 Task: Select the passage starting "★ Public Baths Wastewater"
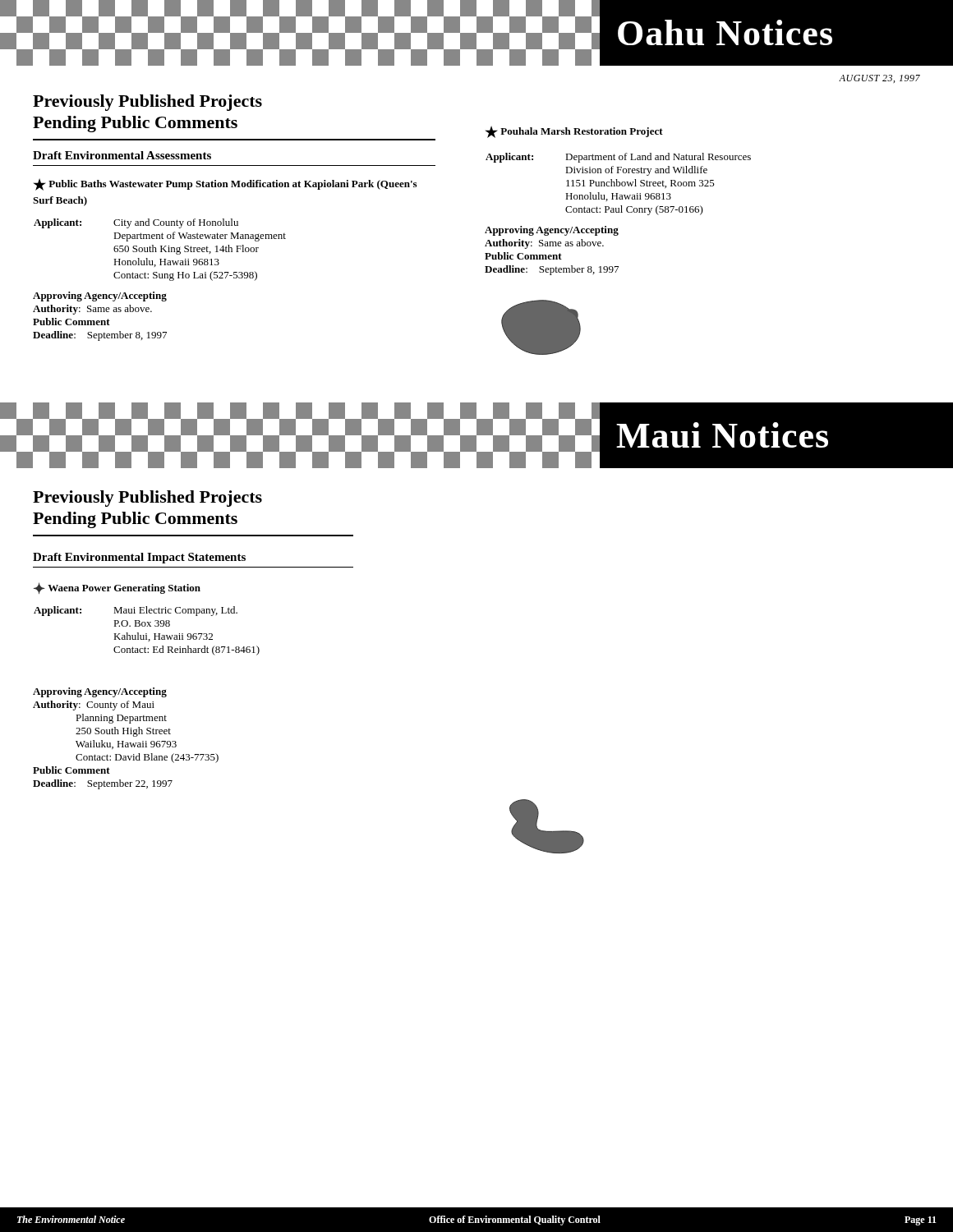coord(225,191)
